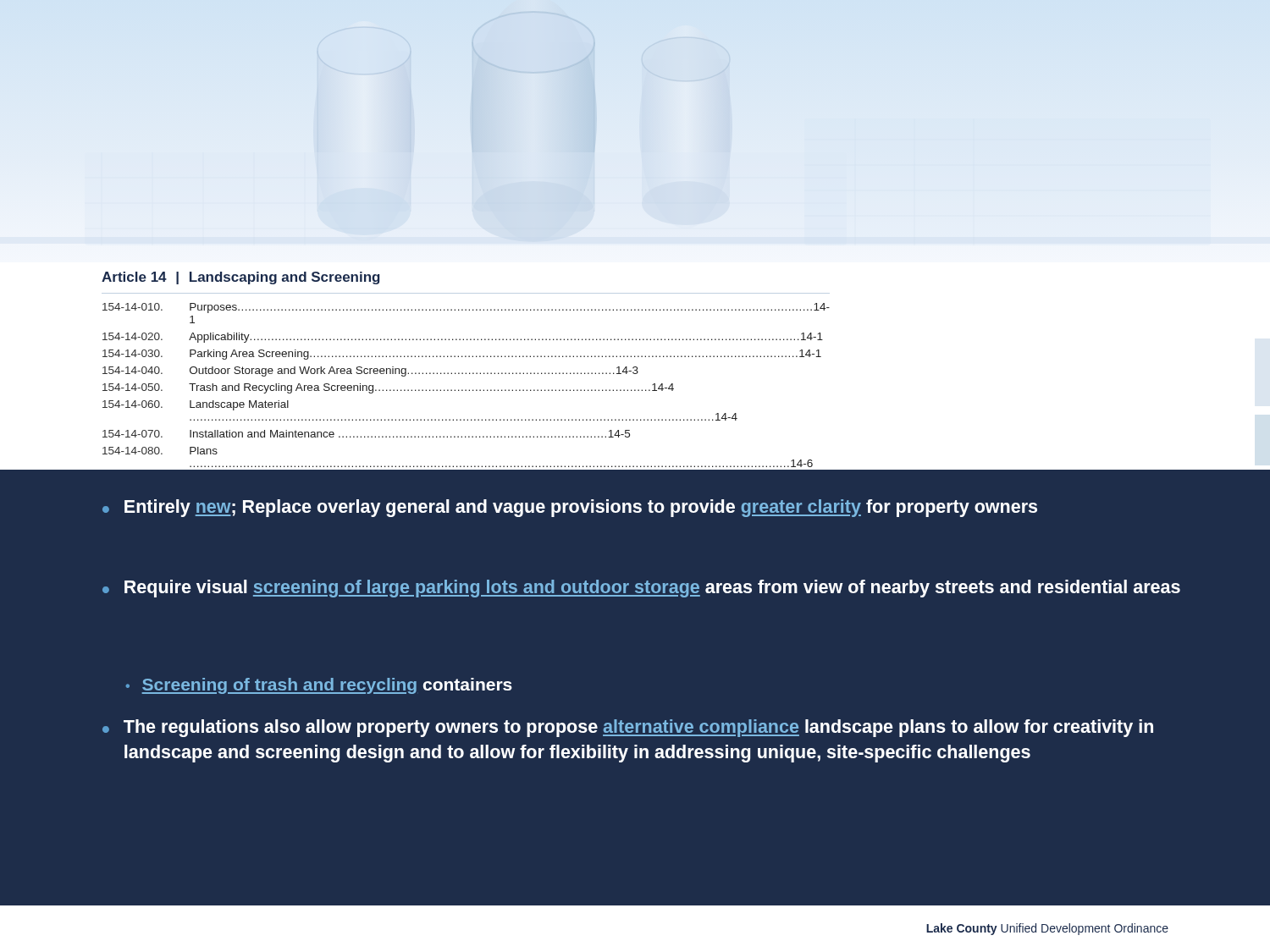Select the illustration
The image size is (1270, 952).
635,131
